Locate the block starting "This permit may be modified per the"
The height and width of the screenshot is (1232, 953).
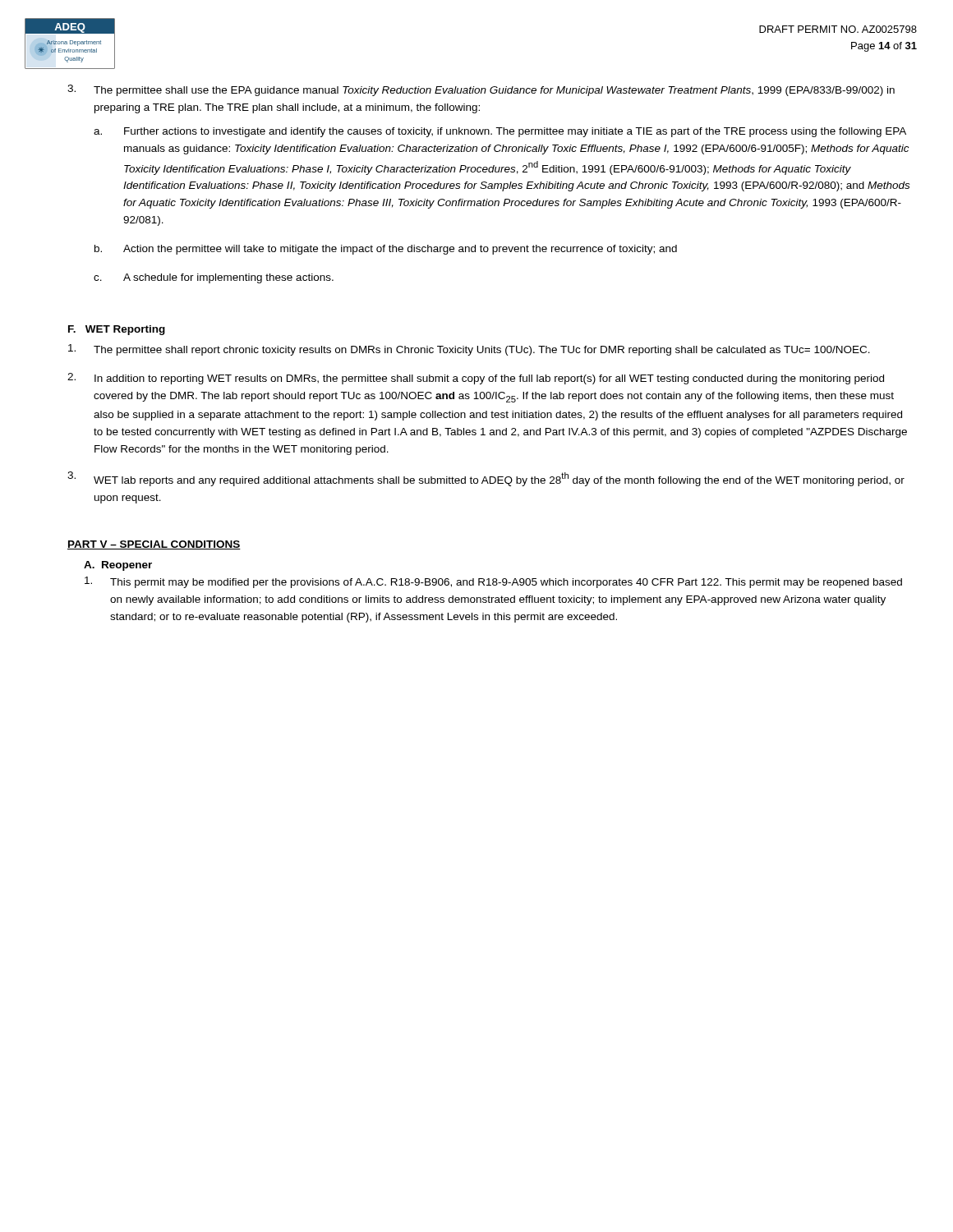(497, 600)
